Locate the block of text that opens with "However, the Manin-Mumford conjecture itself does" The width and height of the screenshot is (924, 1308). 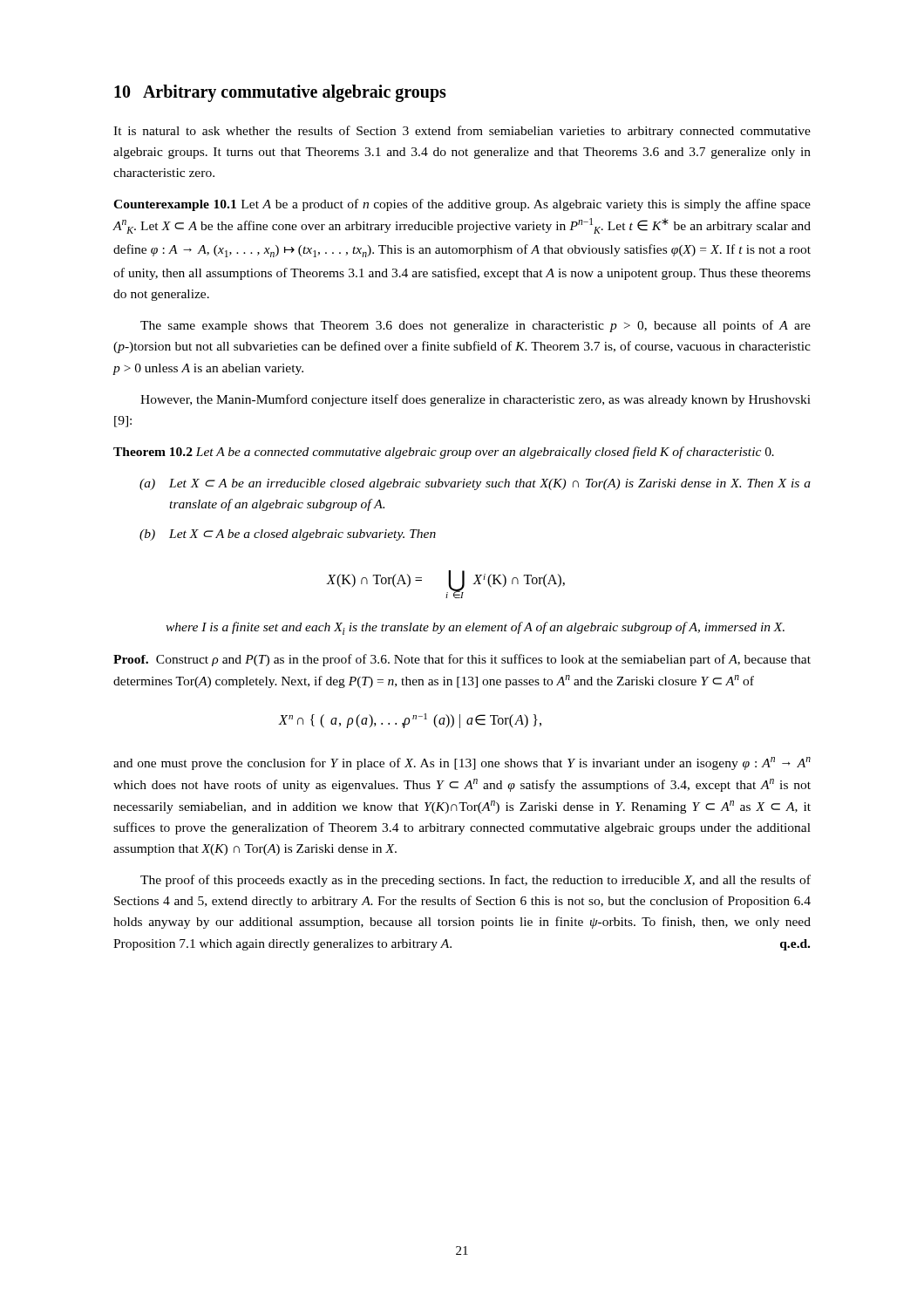pyautogui.click(x=462, y=409)
